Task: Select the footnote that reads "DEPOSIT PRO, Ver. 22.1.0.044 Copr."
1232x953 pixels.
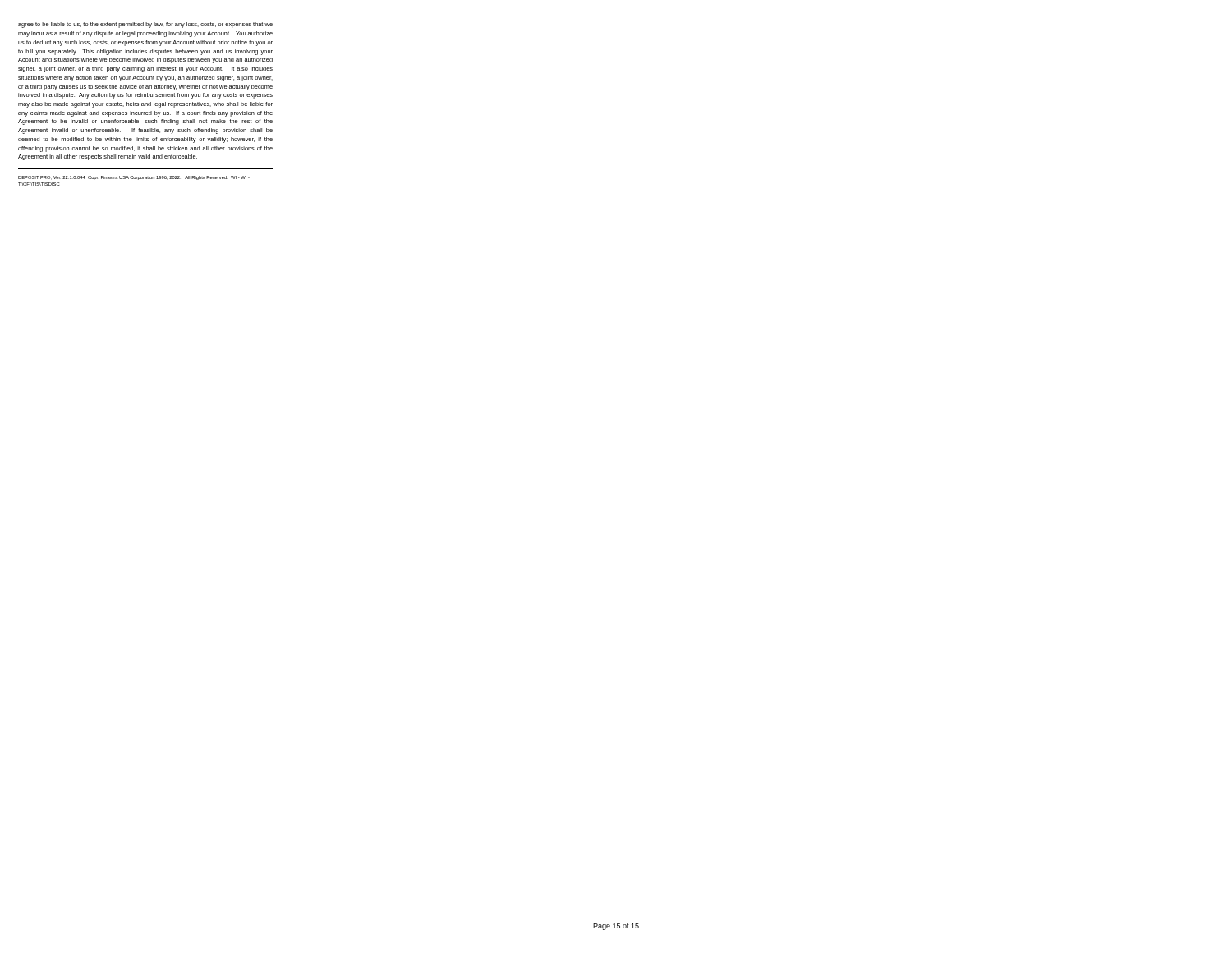Action: tap(145, 181)
